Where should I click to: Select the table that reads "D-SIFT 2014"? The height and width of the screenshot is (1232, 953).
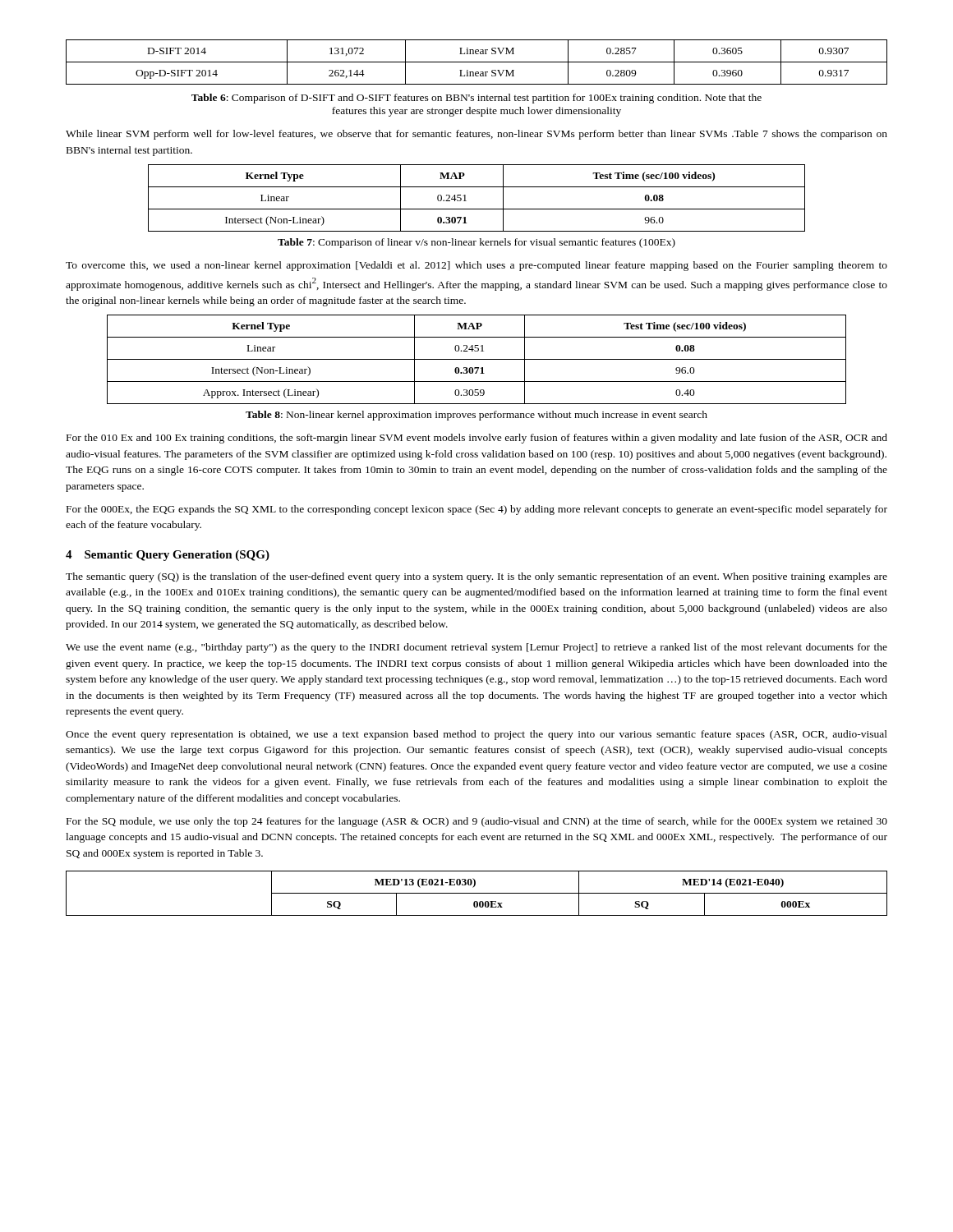(476, 62)
